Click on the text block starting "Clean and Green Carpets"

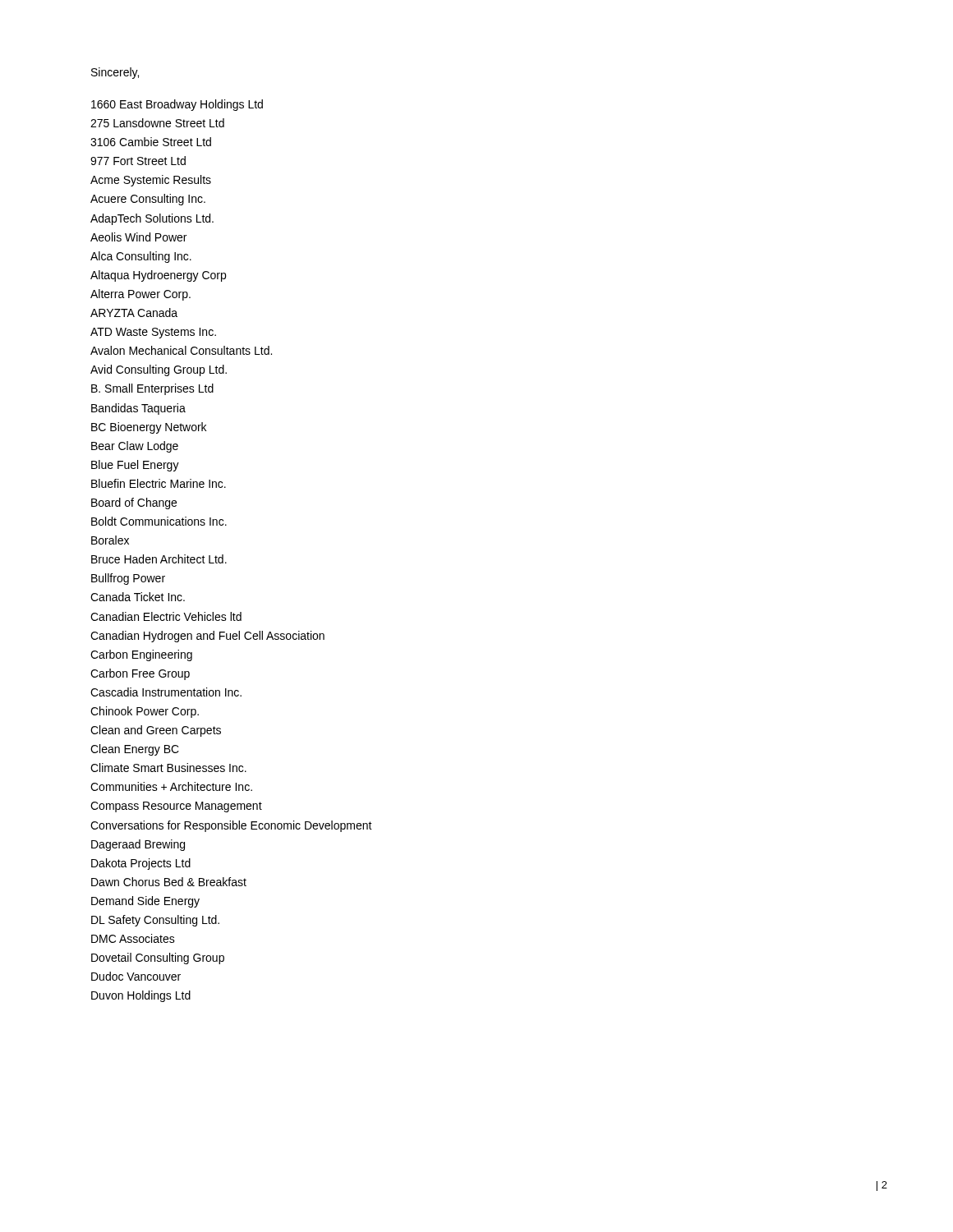pyautogui.click(x=156, y=730)
